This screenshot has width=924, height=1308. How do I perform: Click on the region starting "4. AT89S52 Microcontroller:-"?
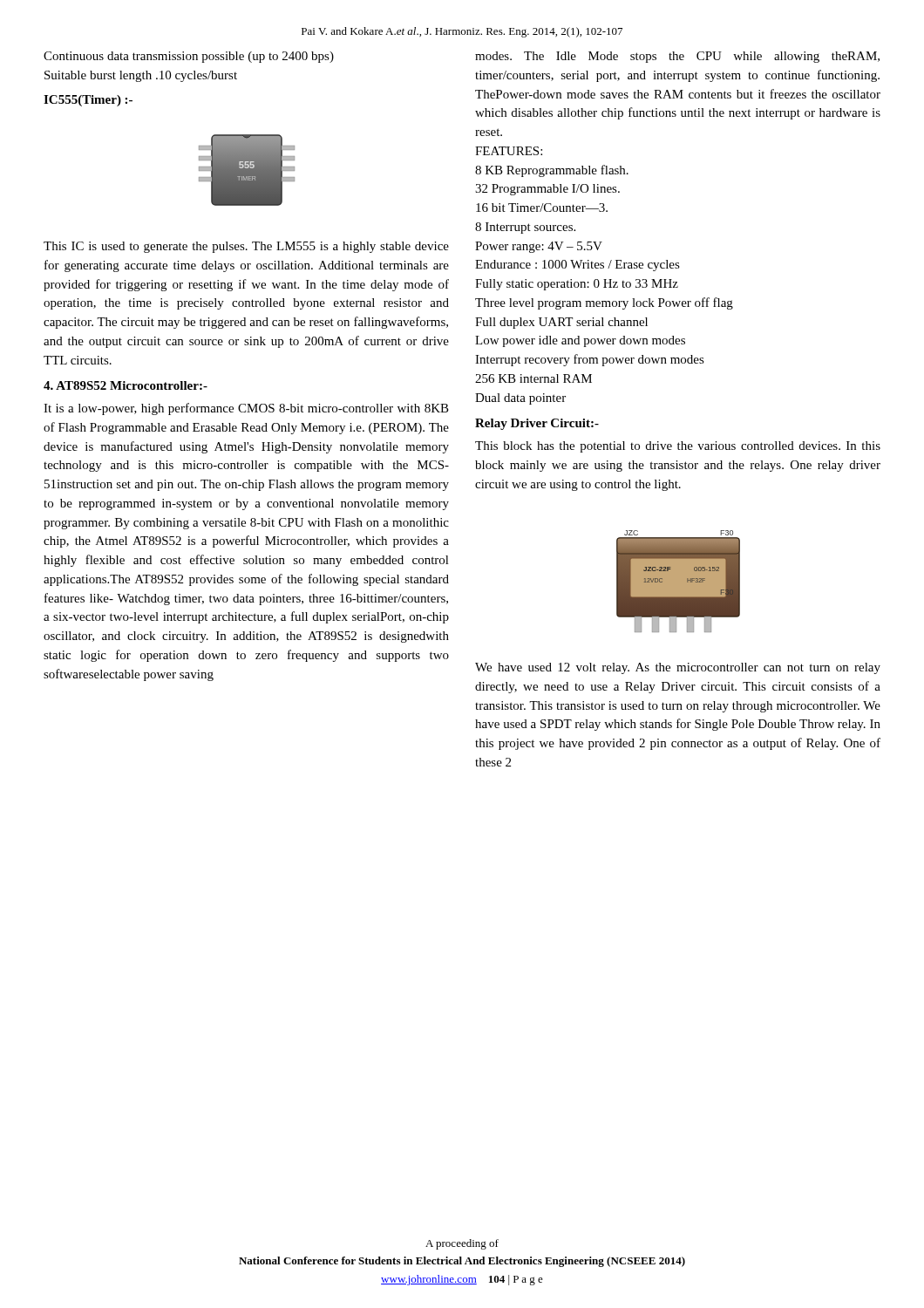125,386
